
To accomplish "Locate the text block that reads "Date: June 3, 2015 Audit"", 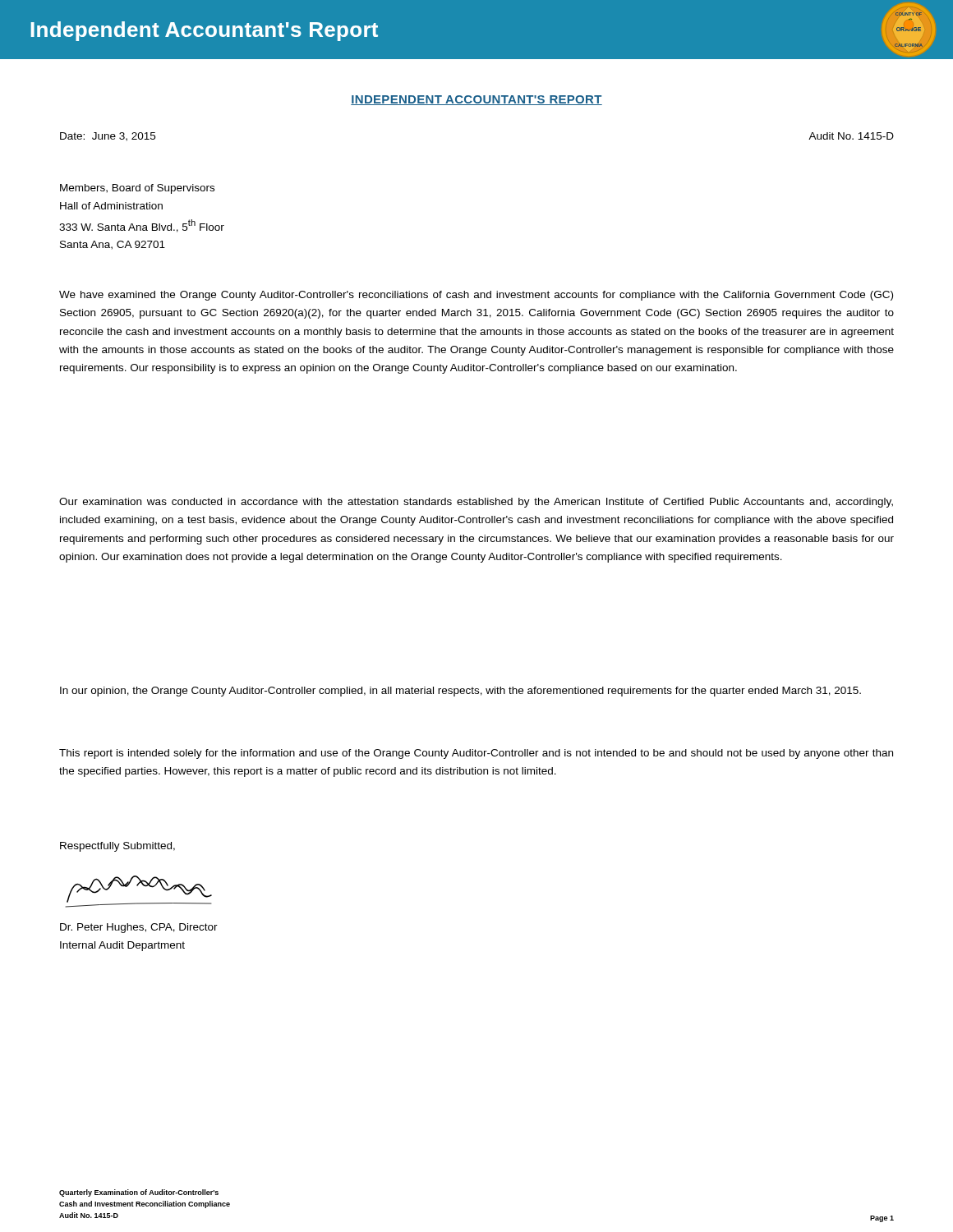I will [108, 137].
